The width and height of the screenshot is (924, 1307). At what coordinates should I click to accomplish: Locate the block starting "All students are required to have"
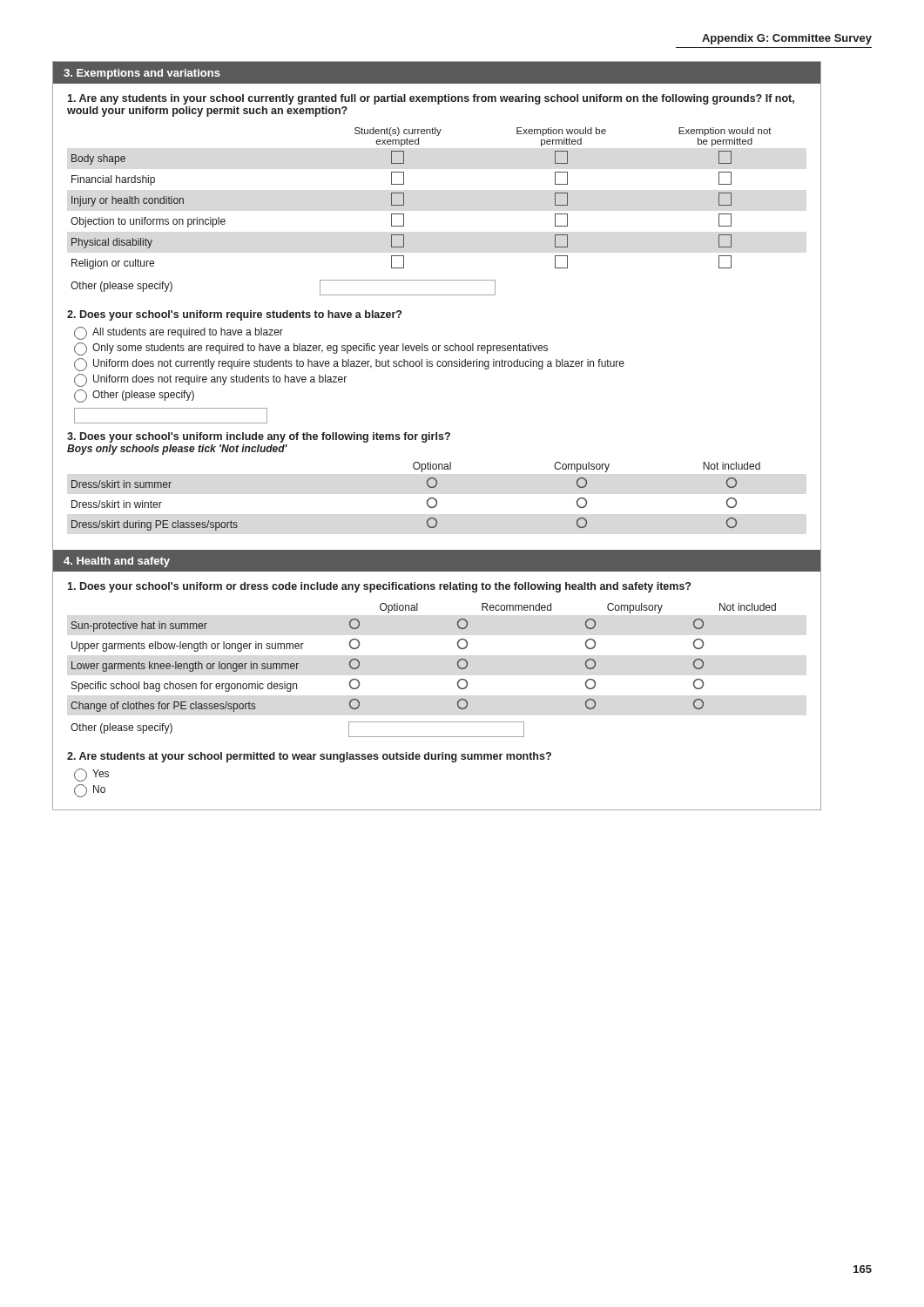[x=178, y=333]
